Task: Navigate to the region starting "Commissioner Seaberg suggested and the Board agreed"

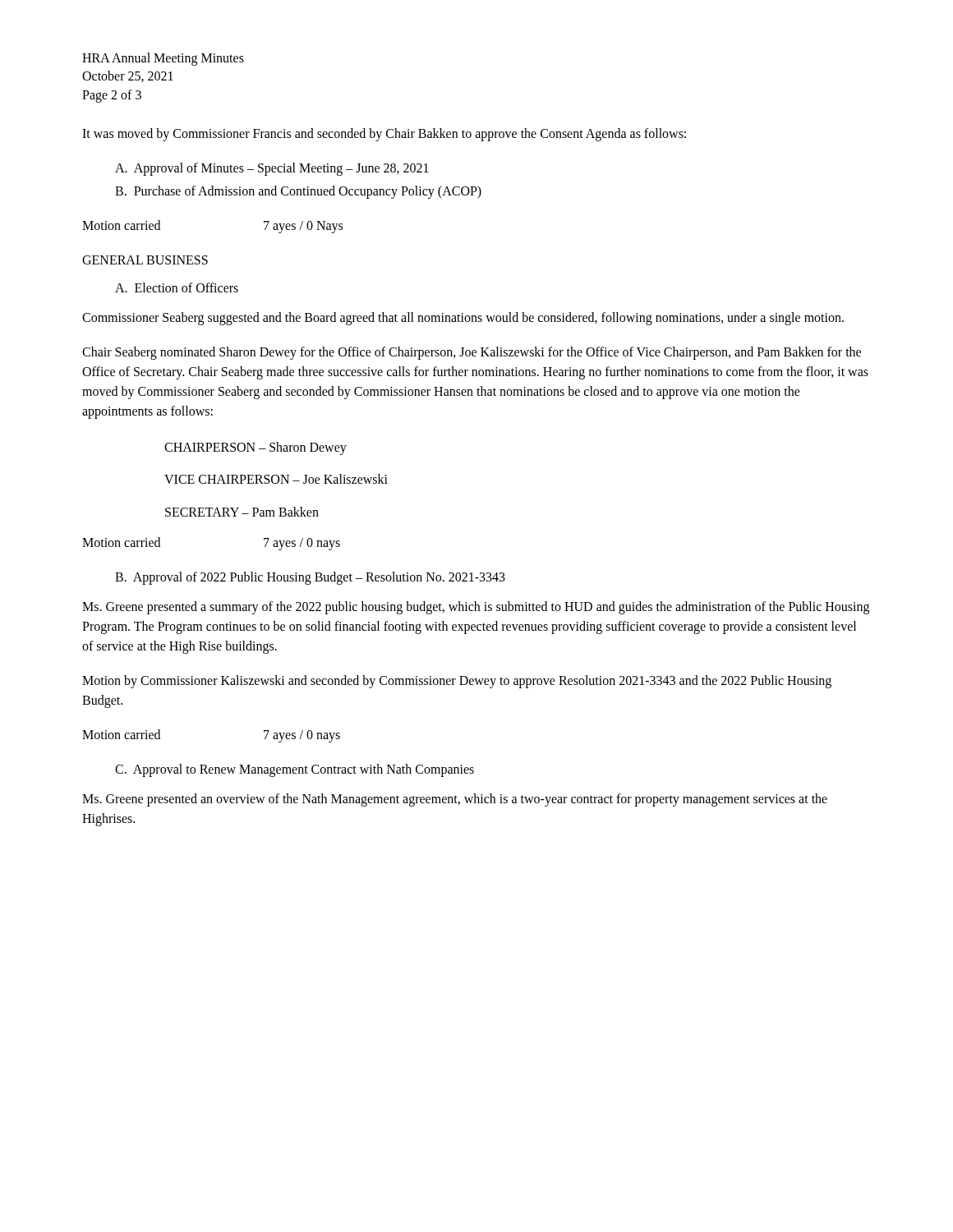Action: tap(463, 318)
